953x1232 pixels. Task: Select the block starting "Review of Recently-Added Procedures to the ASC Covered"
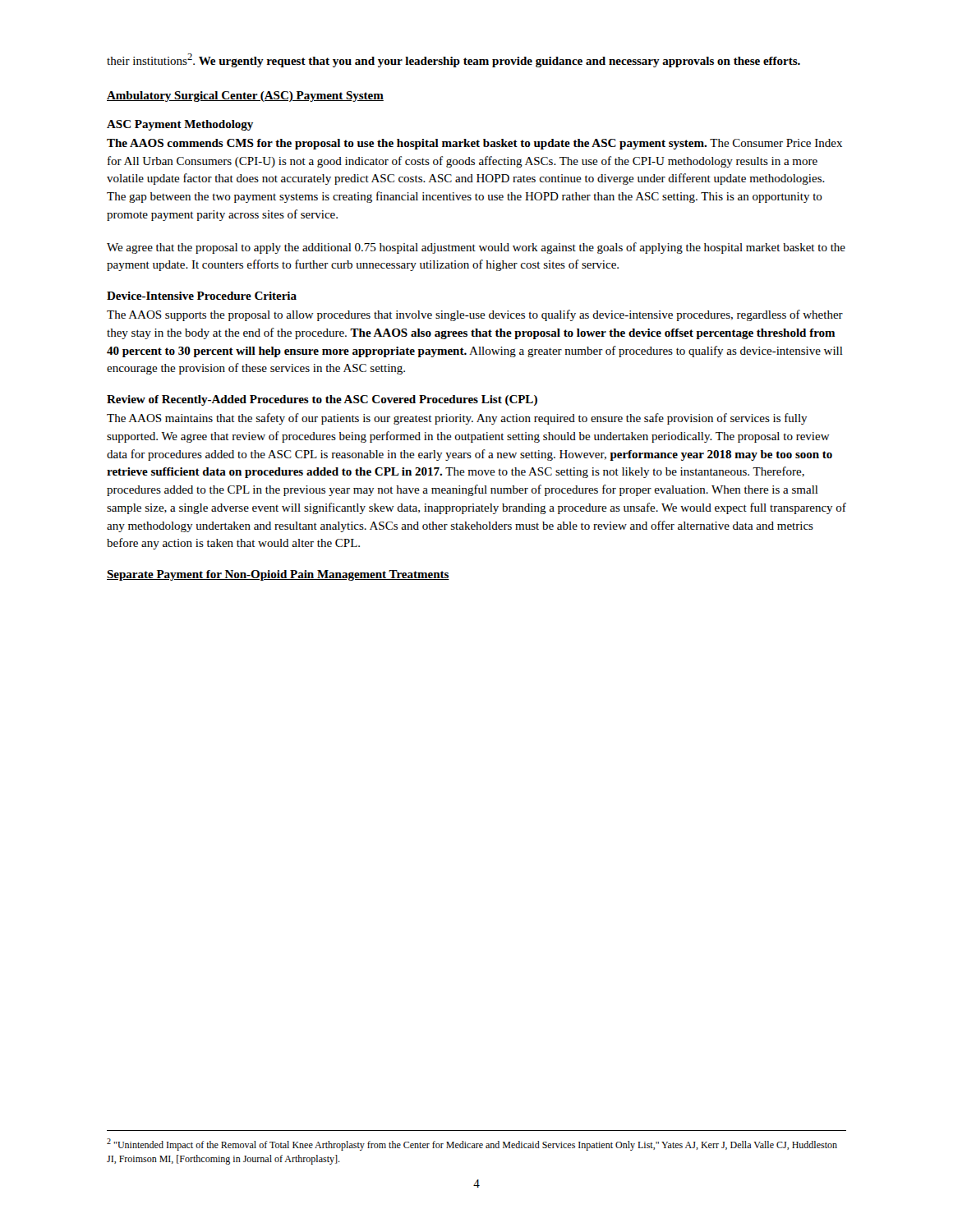click(322, 399)
